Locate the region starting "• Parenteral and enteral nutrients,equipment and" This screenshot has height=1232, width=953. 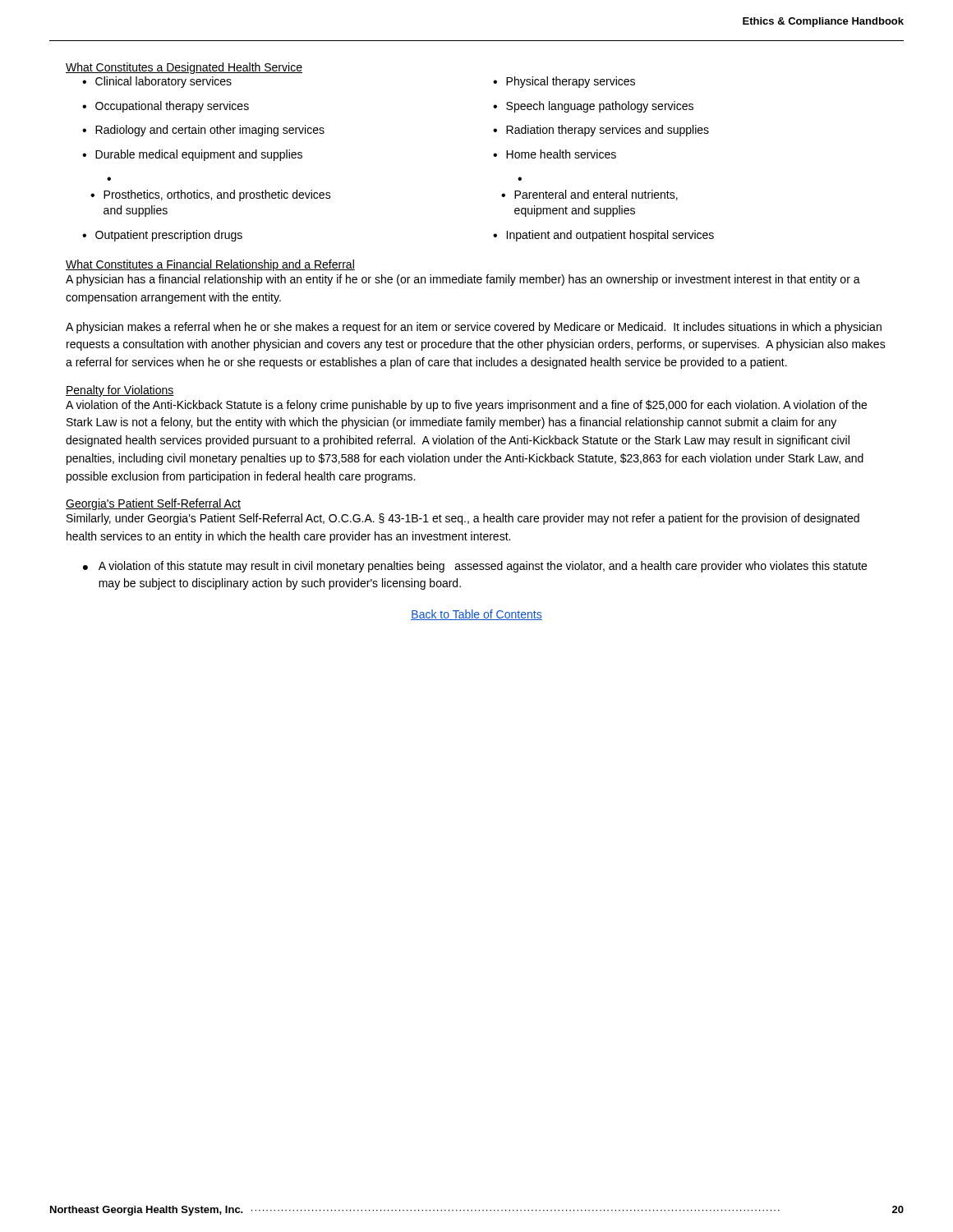point(590,203)
